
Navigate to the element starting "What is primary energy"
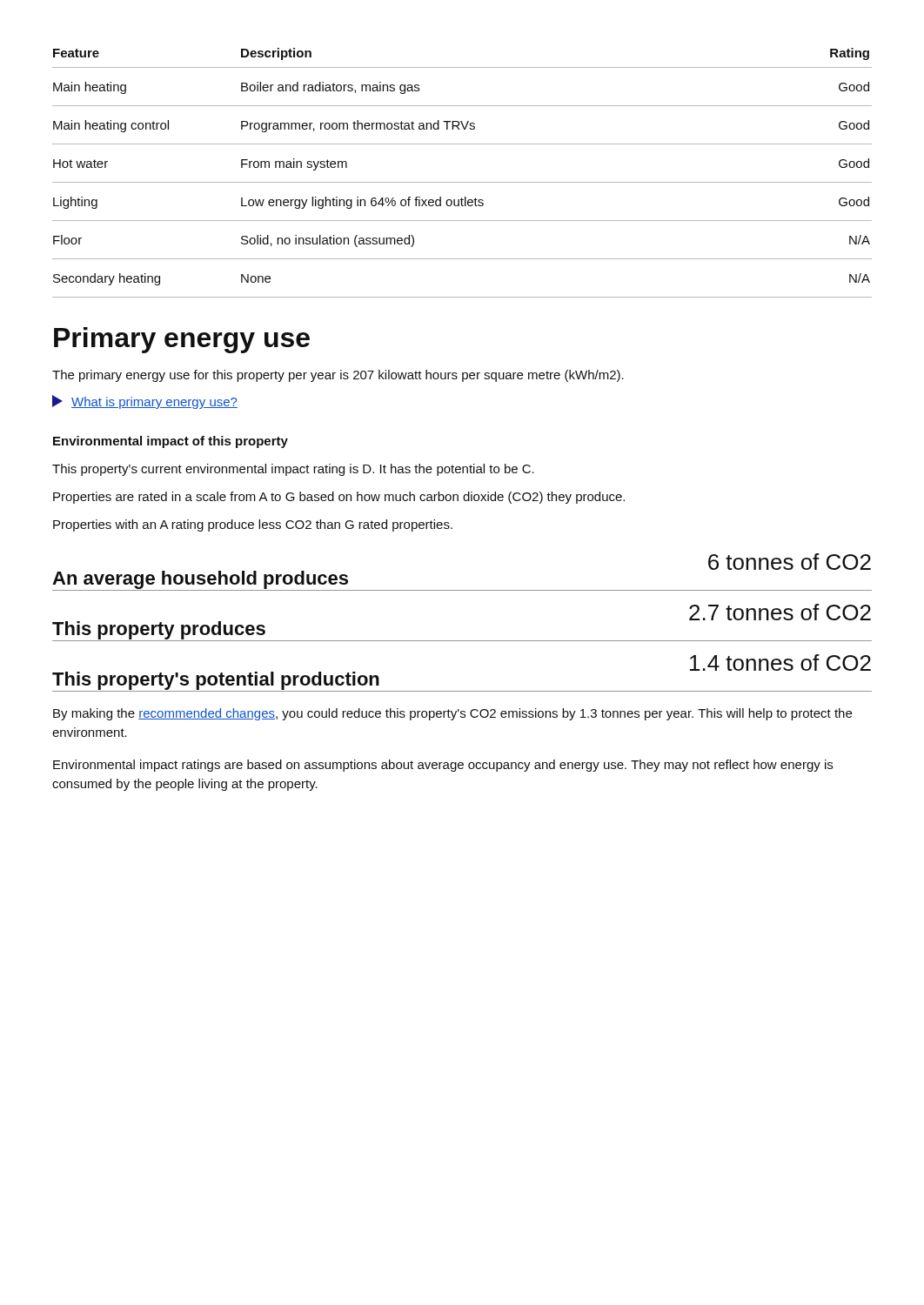145,402
